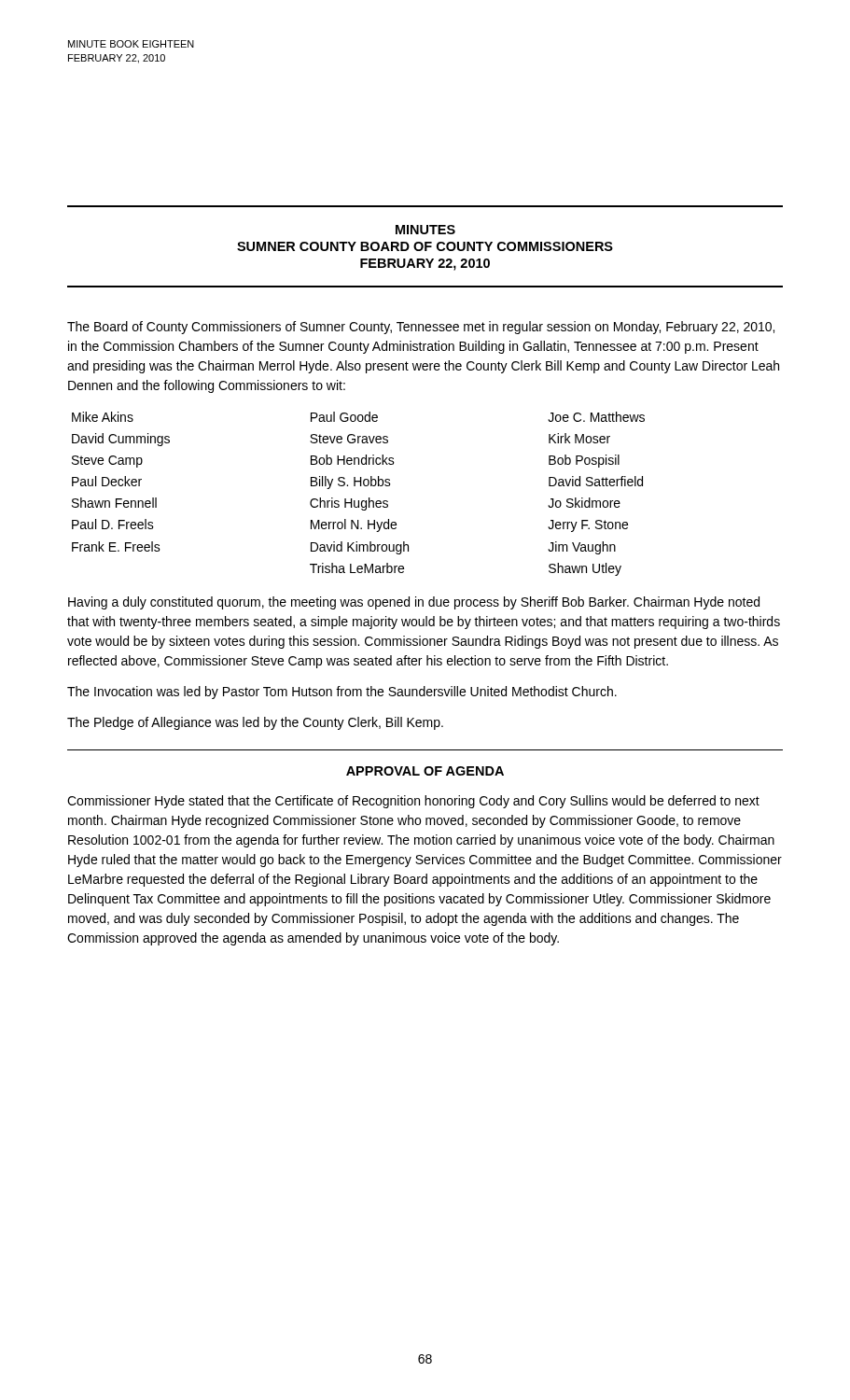Screen dimensions: 1400x850
Task: Locate the text "Bob Hendricks"
Action: 353,460
